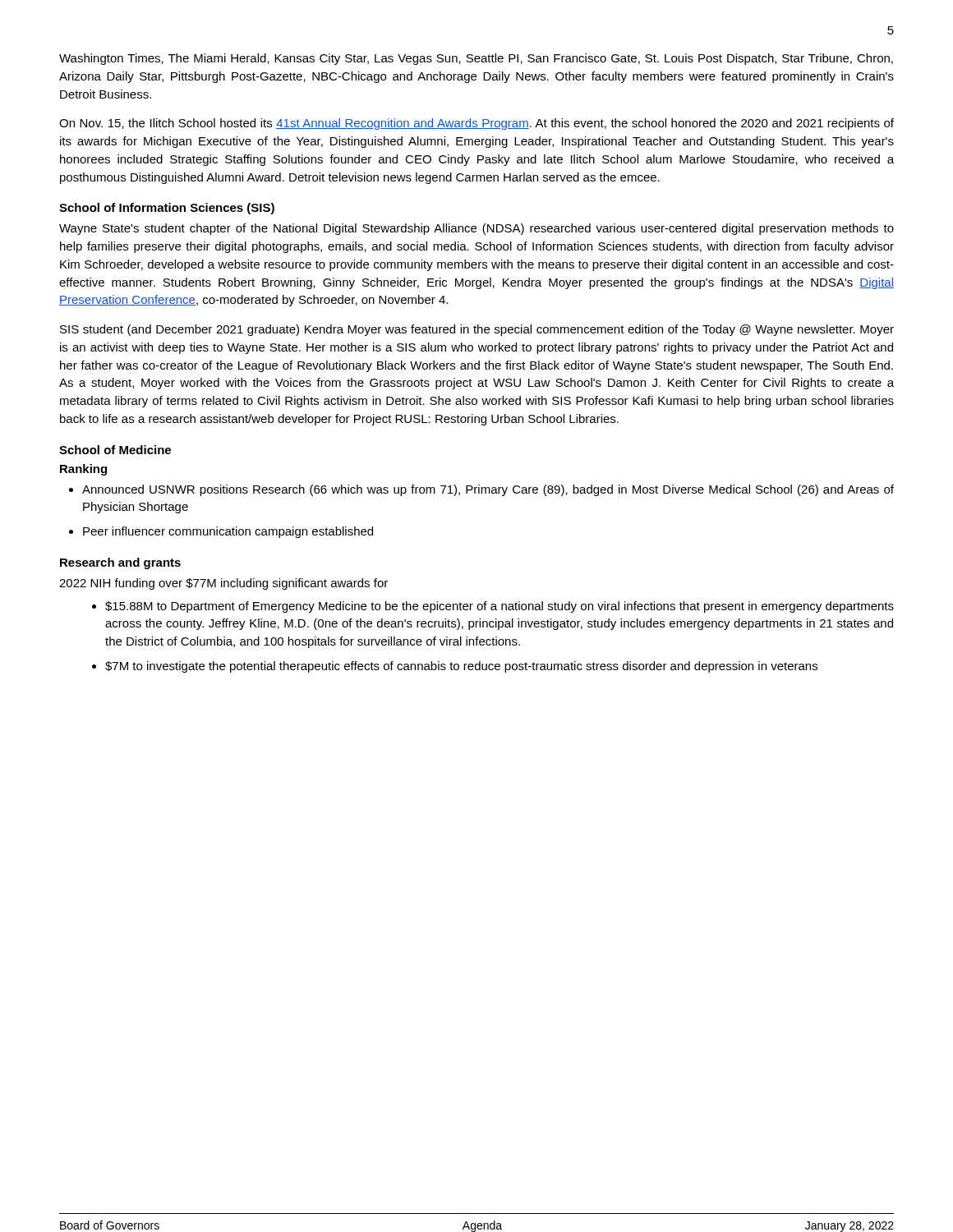Click on the text block with the text "SIS student (and"
953x1232 pixels.
point(476,374)
